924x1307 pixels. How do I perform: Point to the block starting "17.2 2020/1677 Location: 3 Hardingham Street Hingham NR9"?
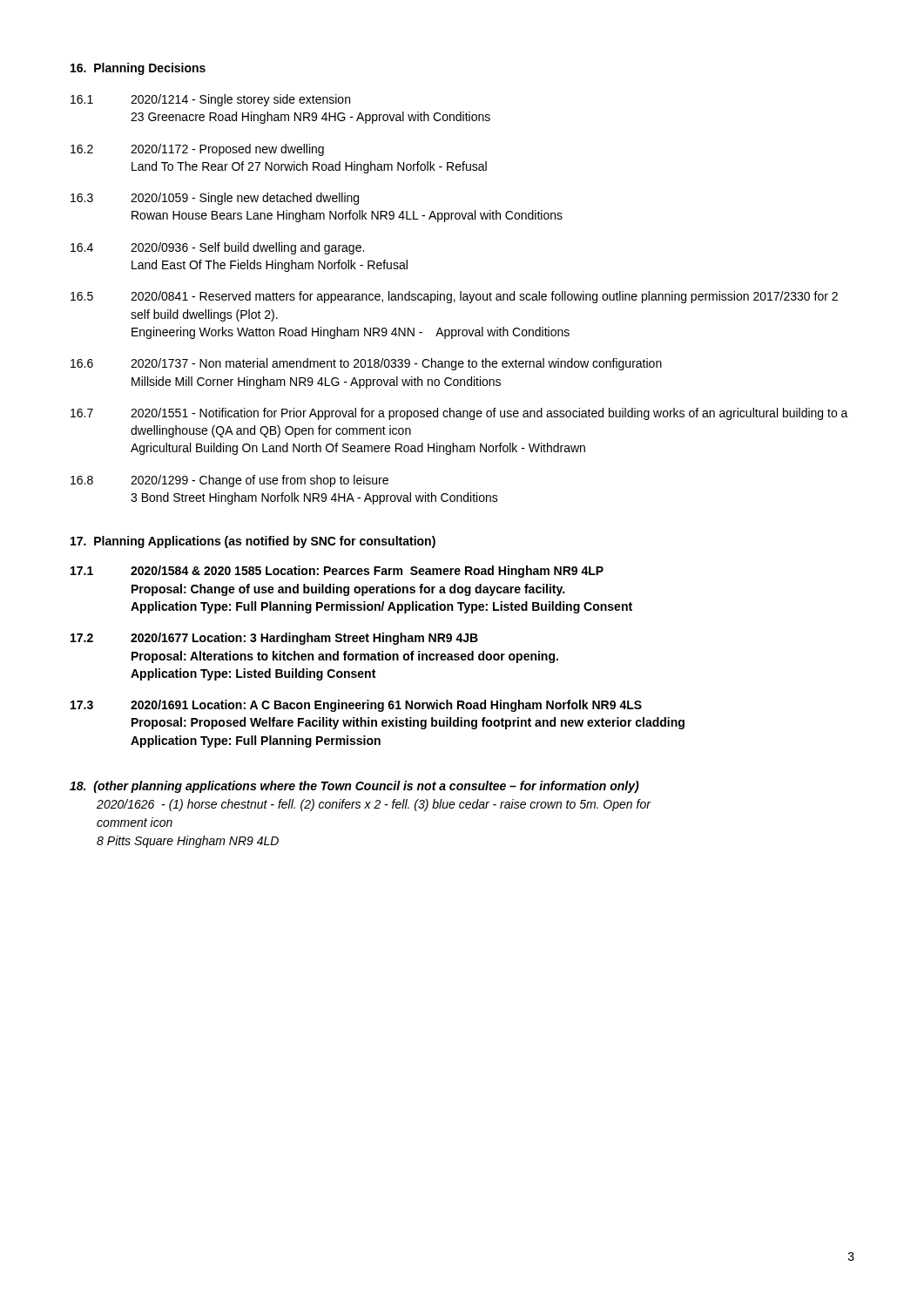tap(462, 656)
